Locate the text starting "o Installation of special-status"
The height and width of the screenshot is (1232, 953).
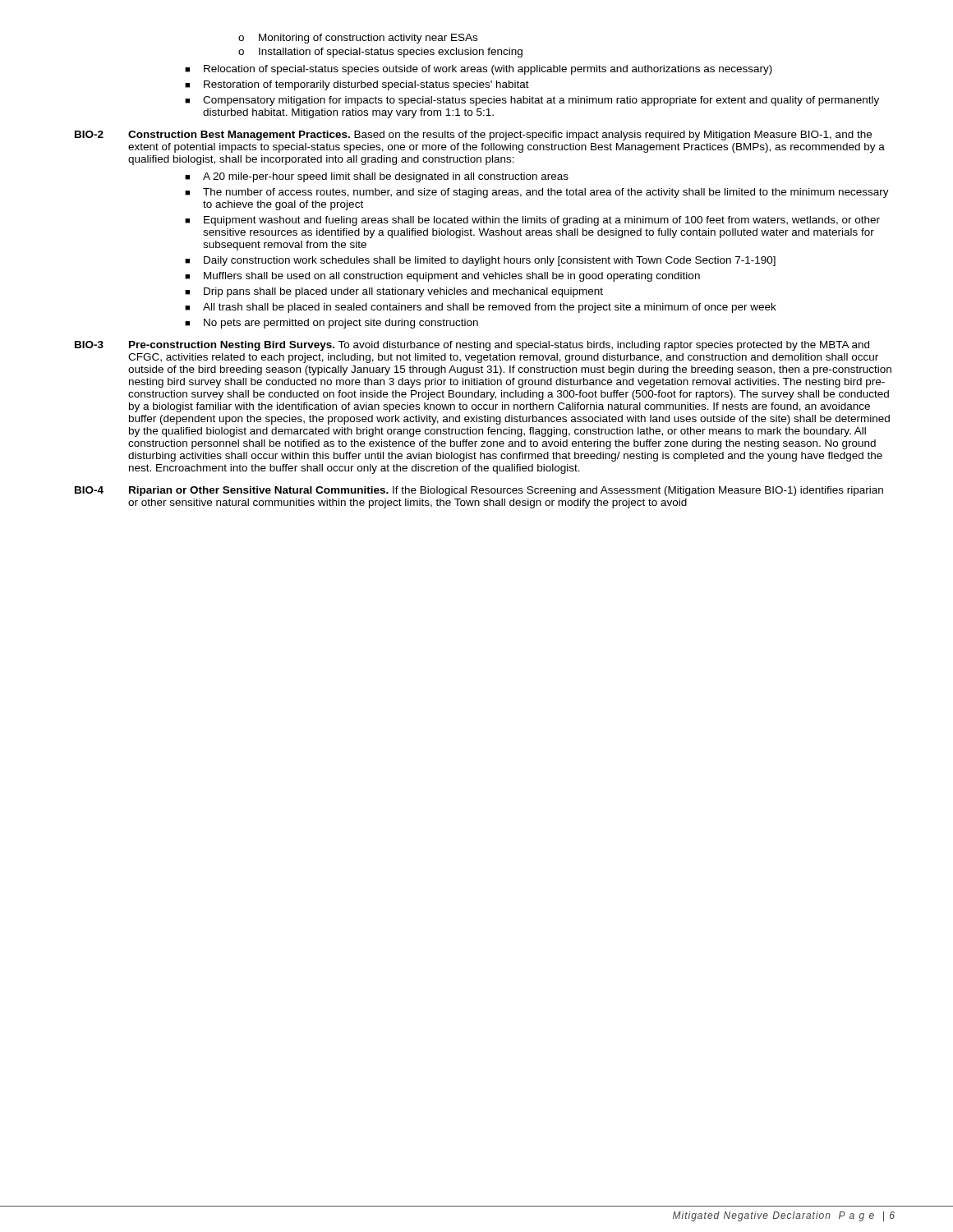coord(380,53)
